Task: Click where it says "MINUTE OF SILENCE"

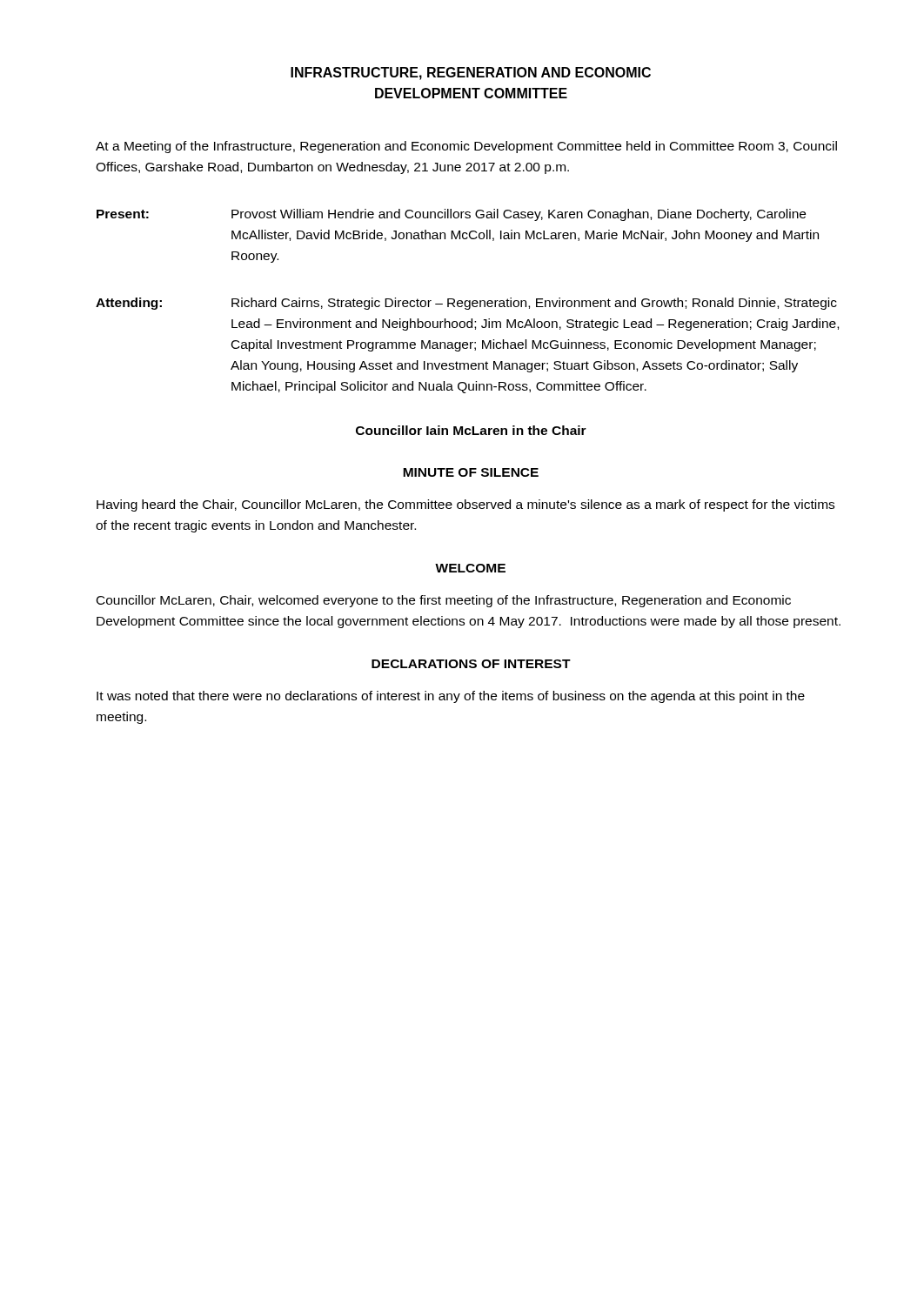Action: coord(471,472)
